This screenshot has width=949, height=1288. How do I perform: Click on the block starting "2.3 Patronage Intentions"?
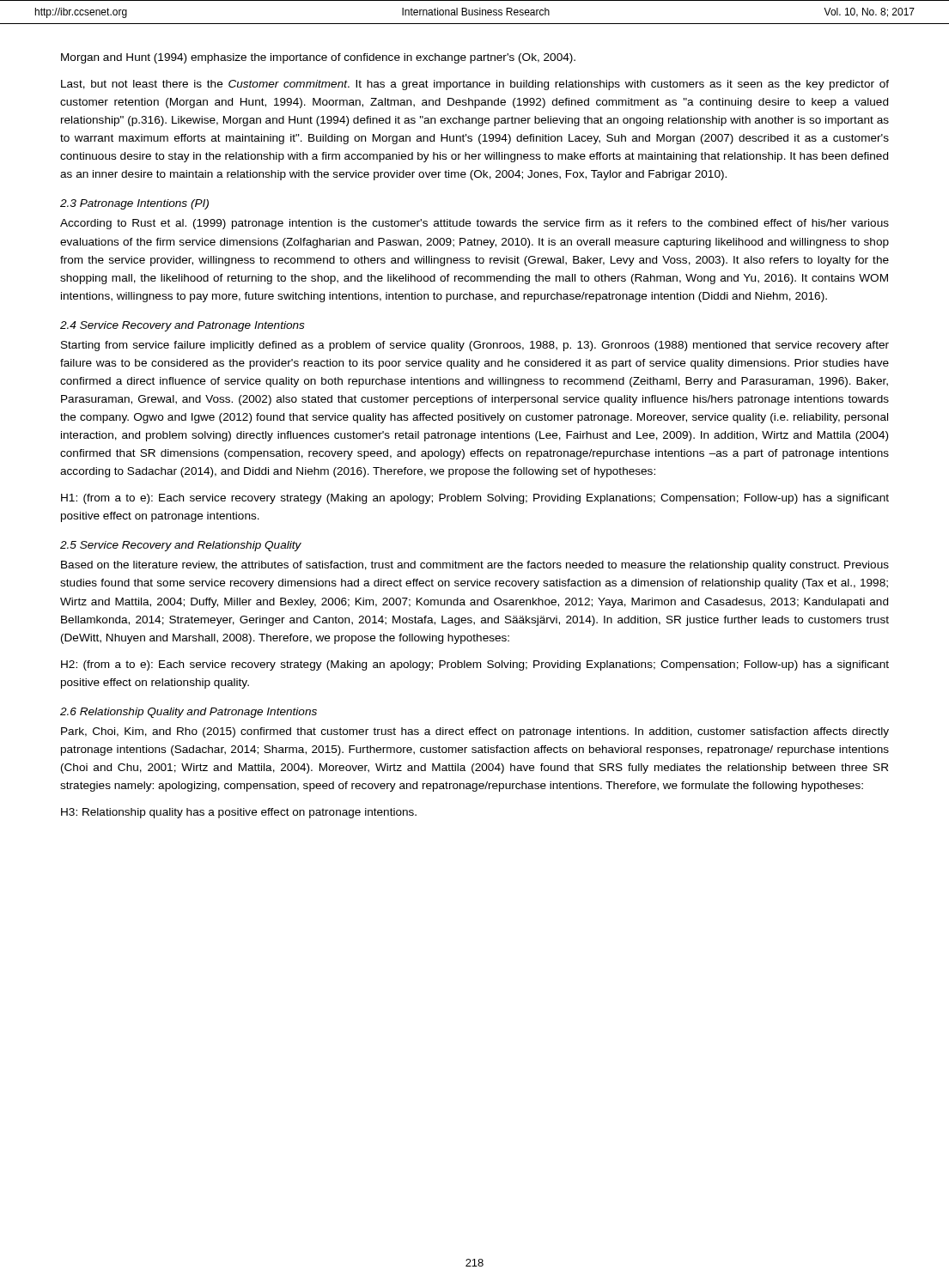tap(135, 204)
